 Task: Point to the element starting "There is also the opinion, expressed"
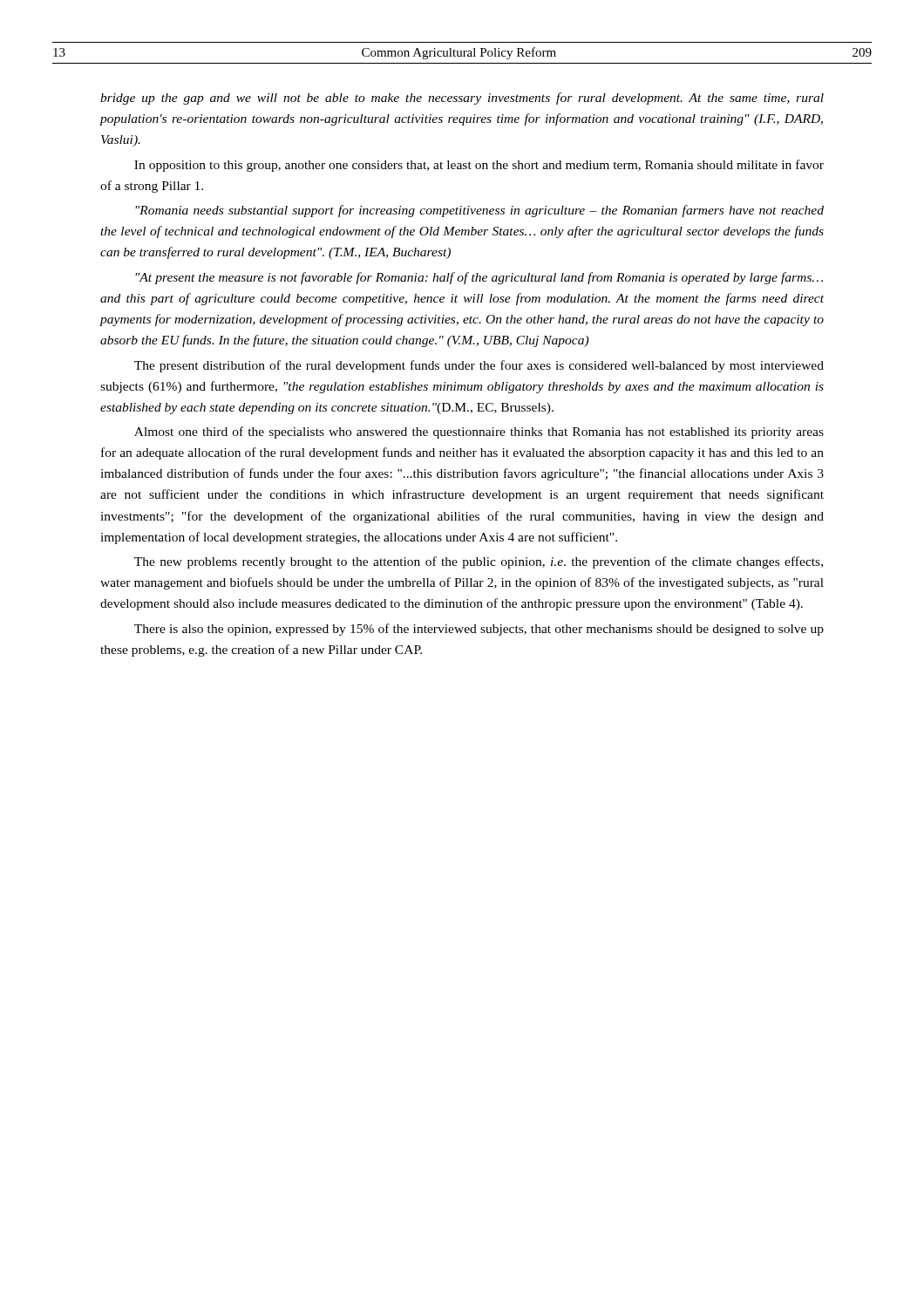pyautogui.click(x=462, y=639)
